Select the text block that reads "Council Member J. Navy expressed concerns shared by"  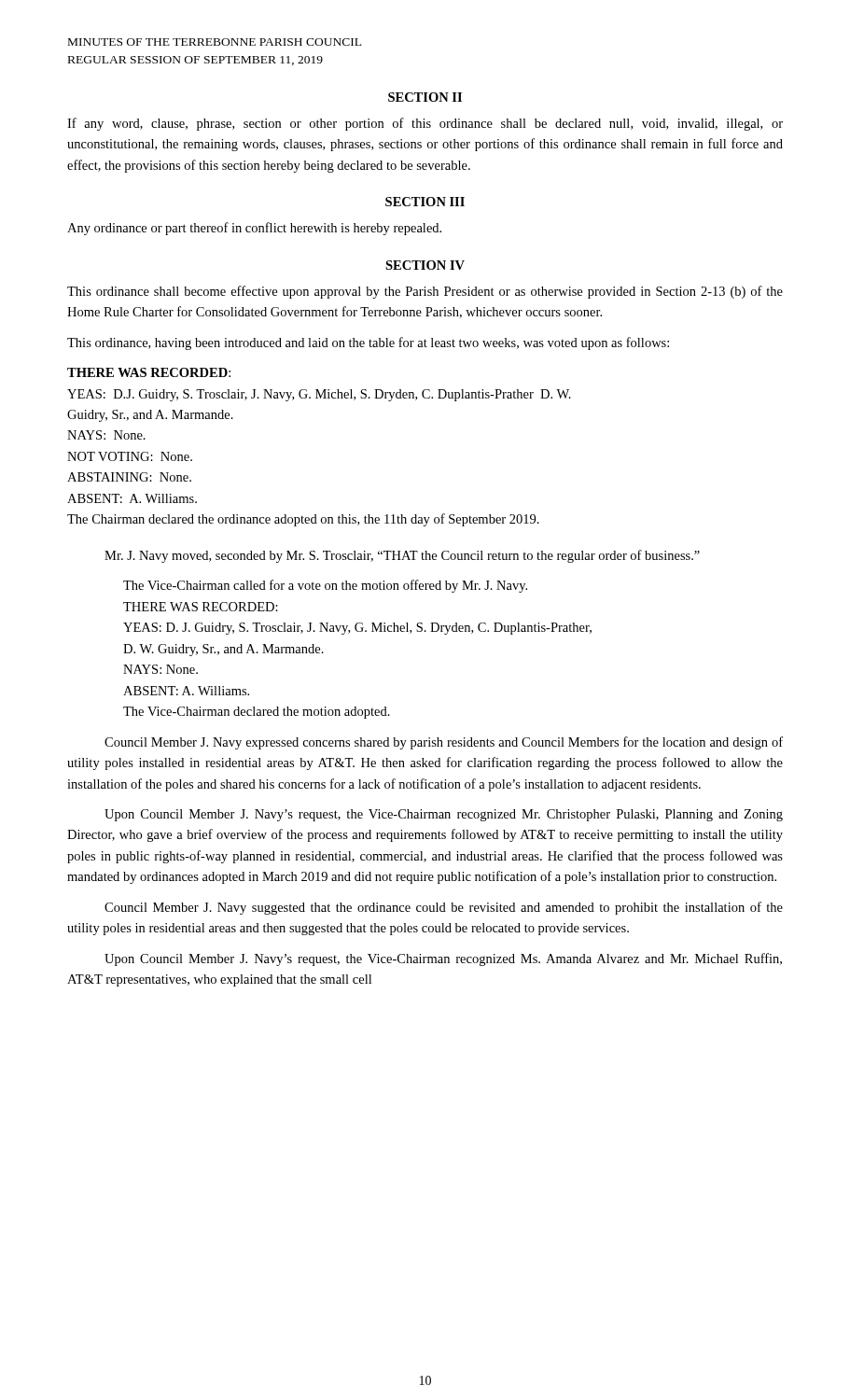[x=425, y=763]
